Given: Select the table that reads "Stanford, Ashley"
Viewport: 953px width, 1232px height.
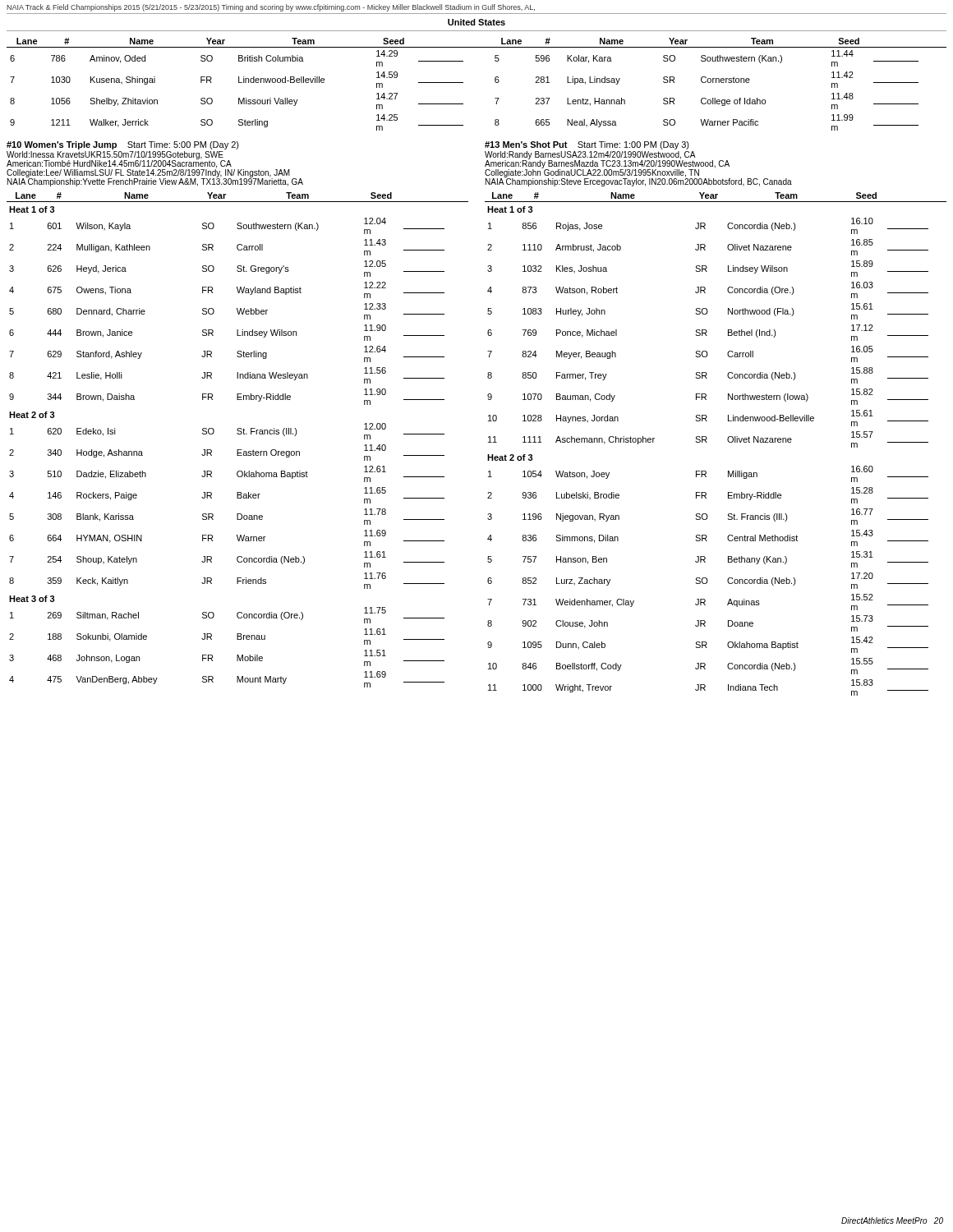Looking at the screenshot, I should click(242, 440).
